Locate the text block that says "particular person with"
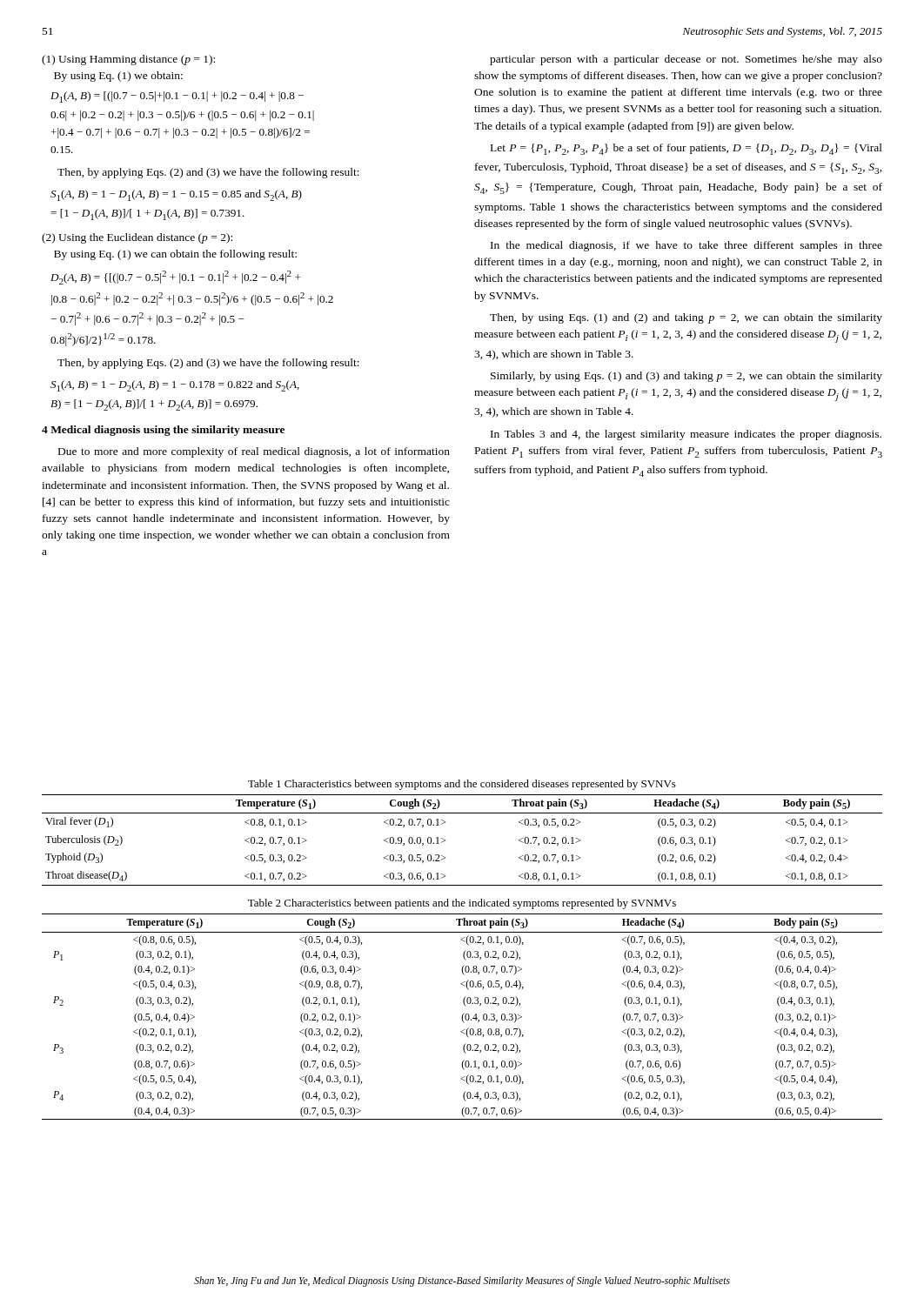Screen dimensions: 1305x924 point(678,92)
